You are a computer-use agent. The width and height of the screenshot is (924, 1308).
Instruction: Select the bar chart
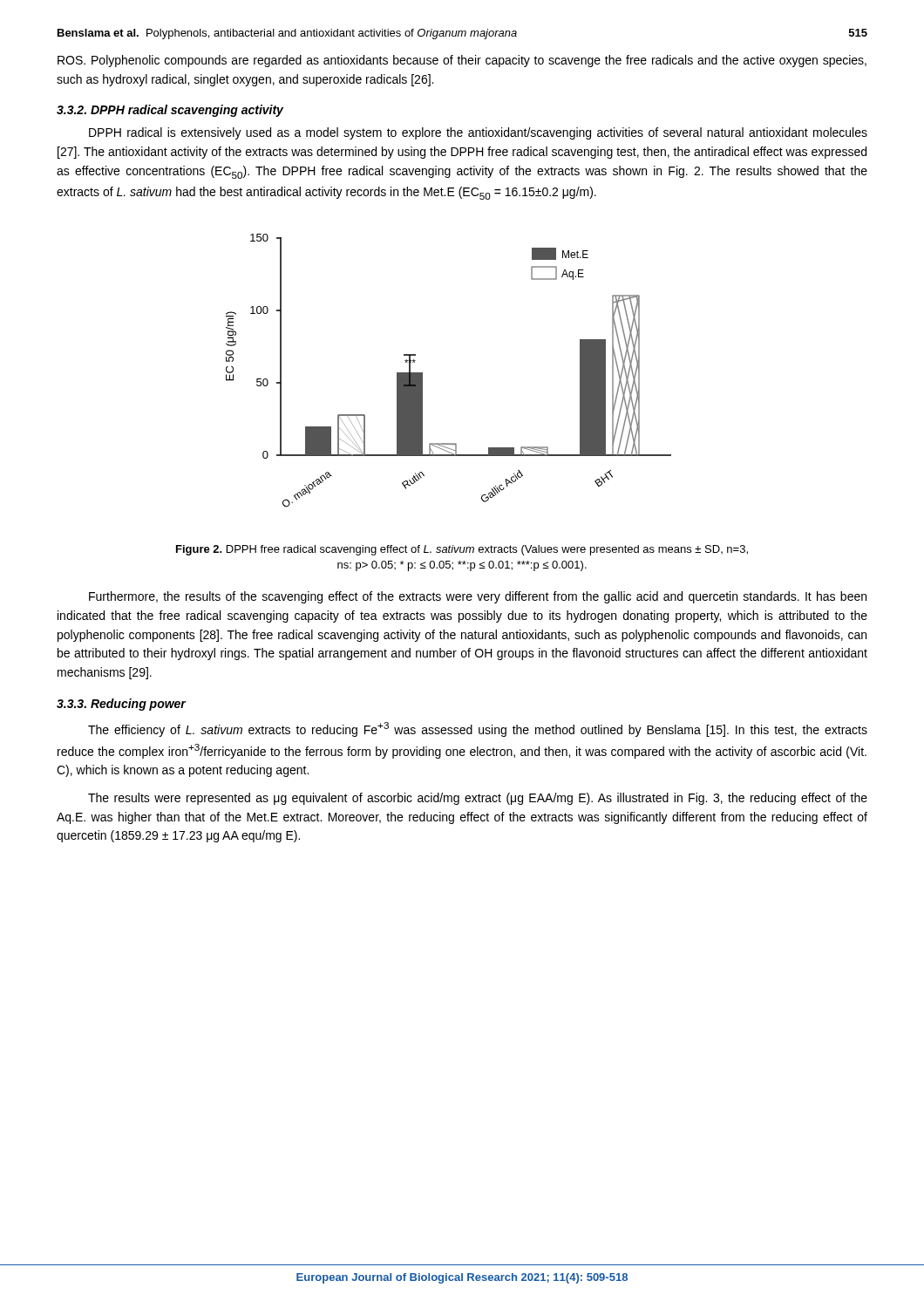point(462,378)
